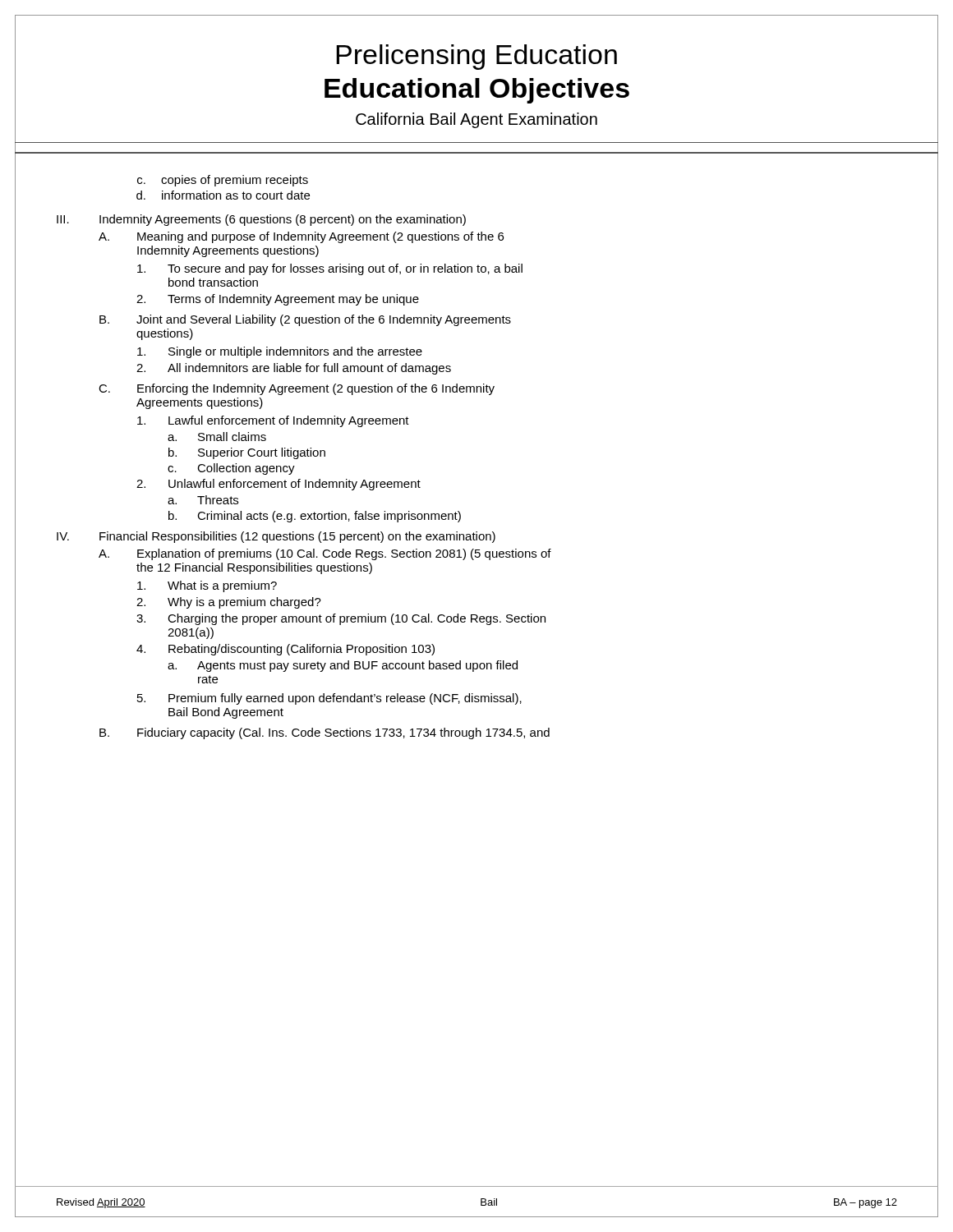The height and width of the screenshot is (1232, 953).
Task: Locate the block of text that opens with "A. Meaning and purpose of Indemnity"
Action: 498,243
